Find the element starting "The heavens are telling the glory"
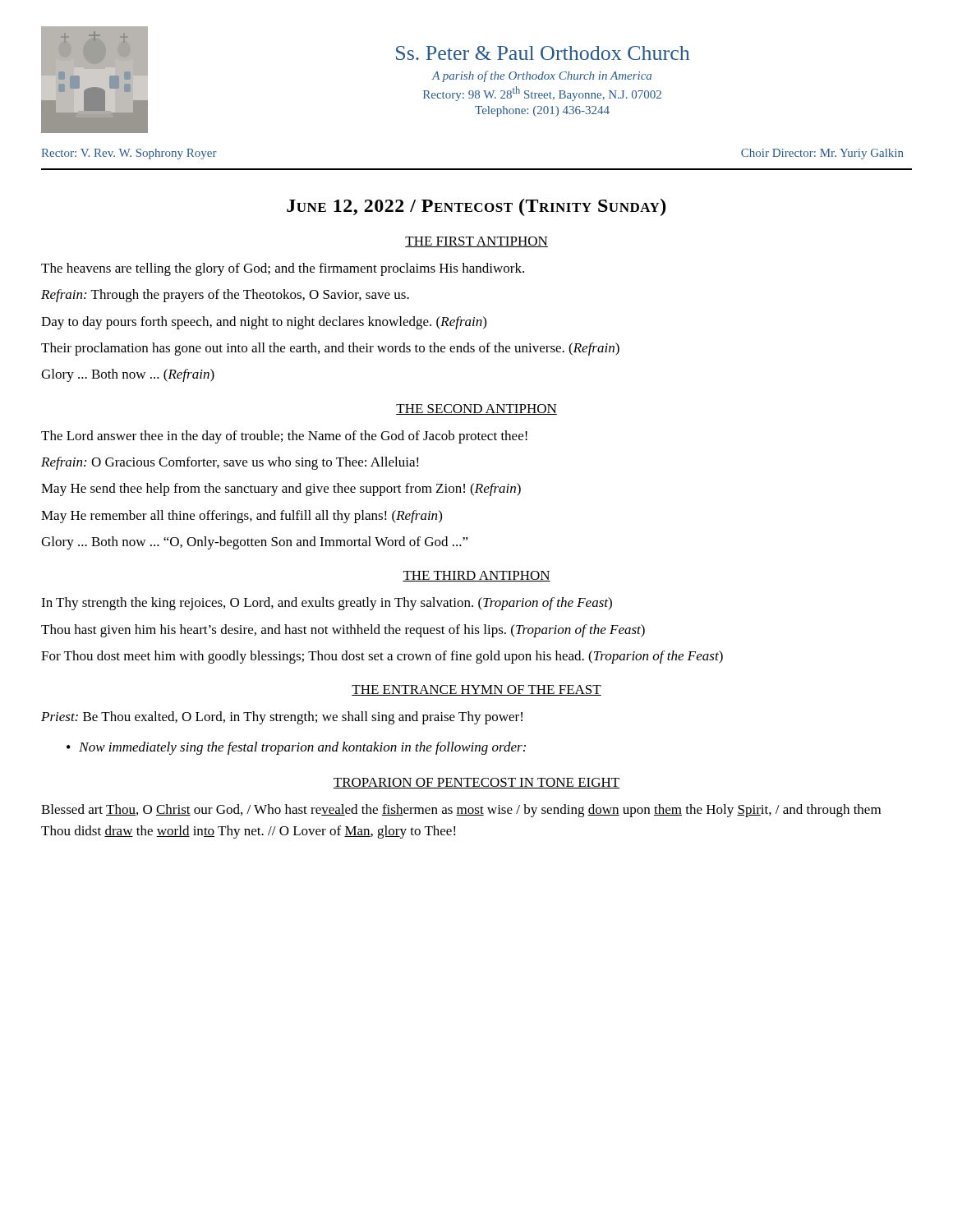The width and height of the screenshot is (953, 1232). click(x=283, y=268)
